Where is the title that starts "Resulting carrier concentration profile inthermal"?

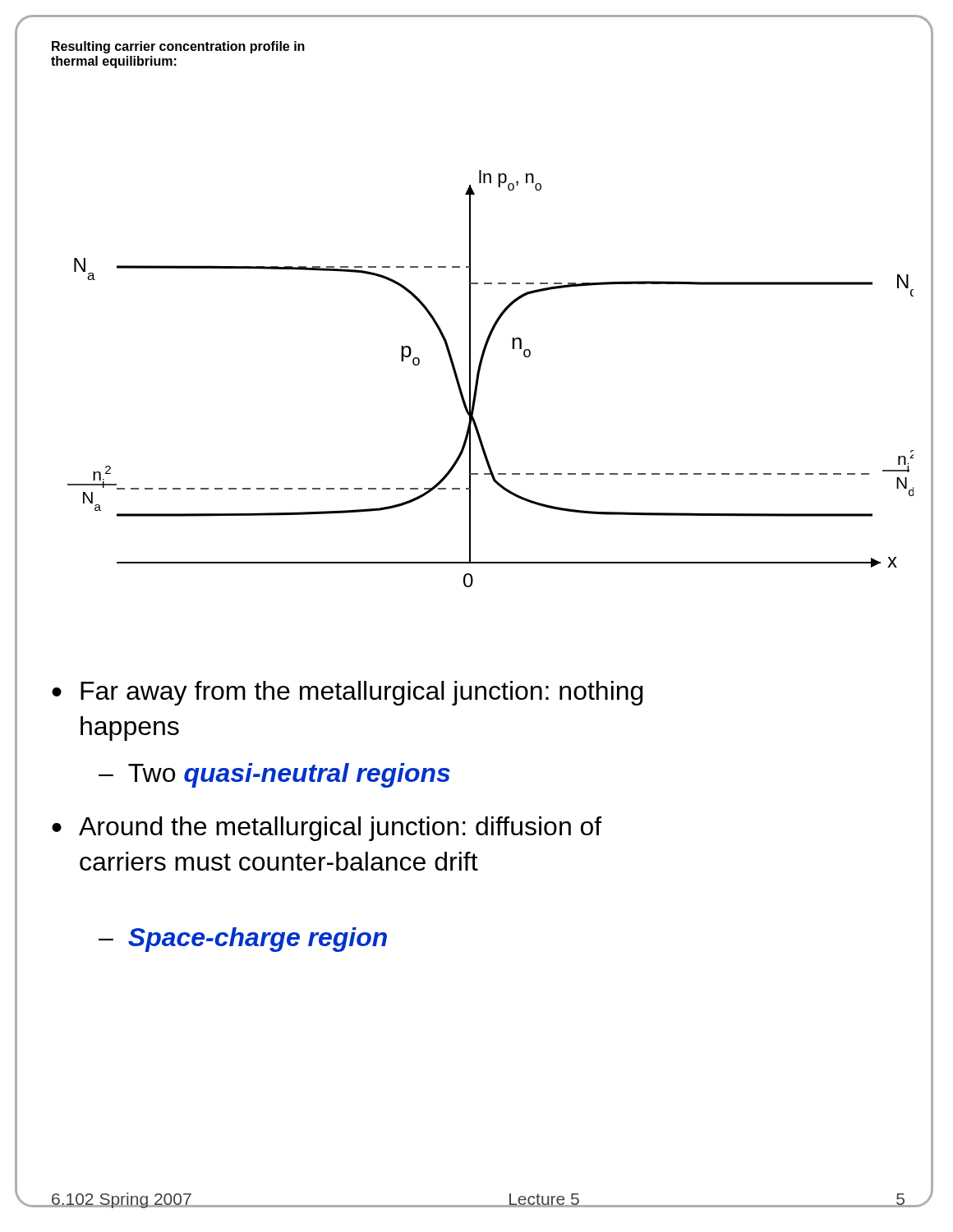pos(178,54)
